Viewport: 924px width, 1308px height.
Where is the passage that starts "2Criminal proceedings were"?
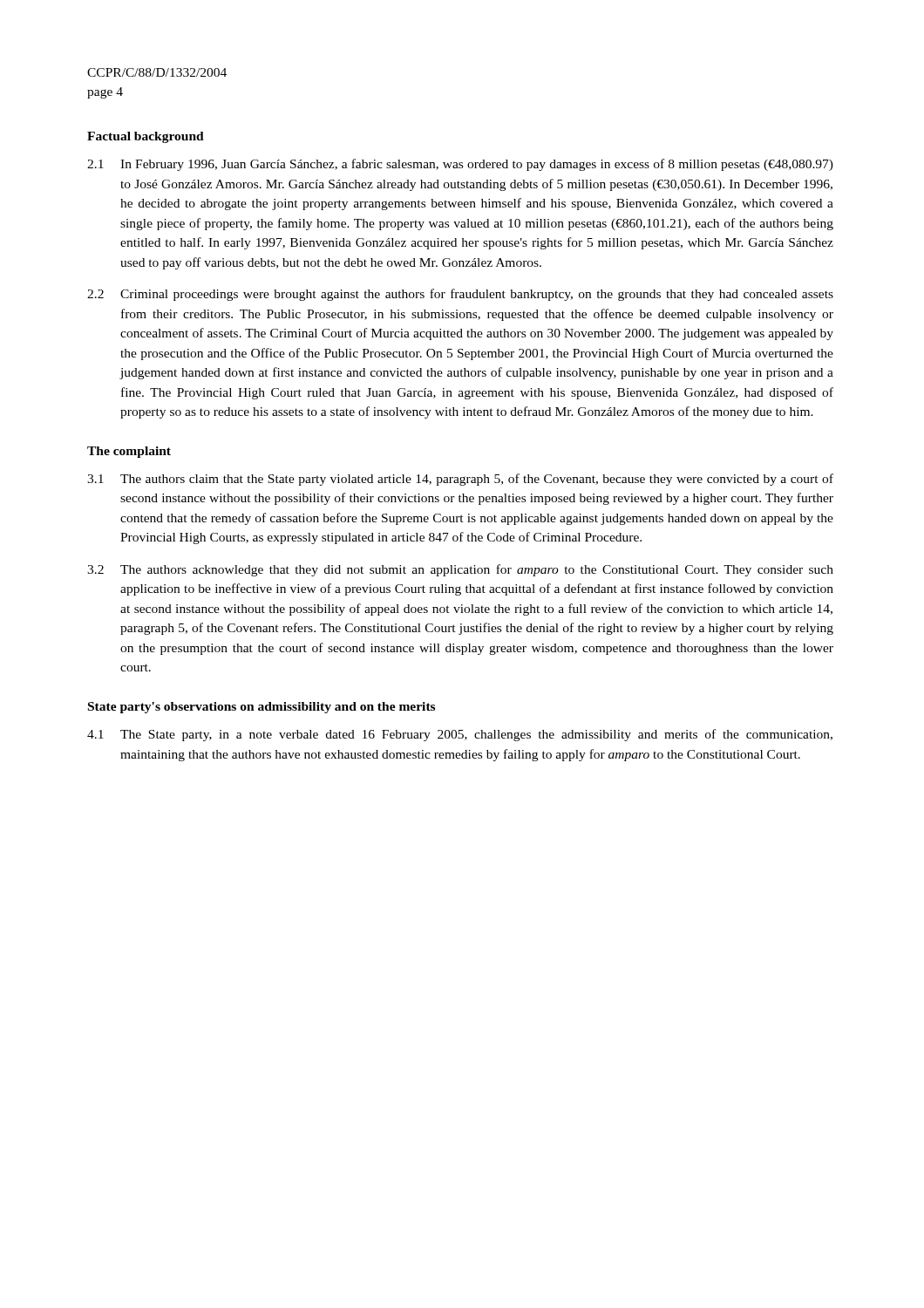click(462, 353)
